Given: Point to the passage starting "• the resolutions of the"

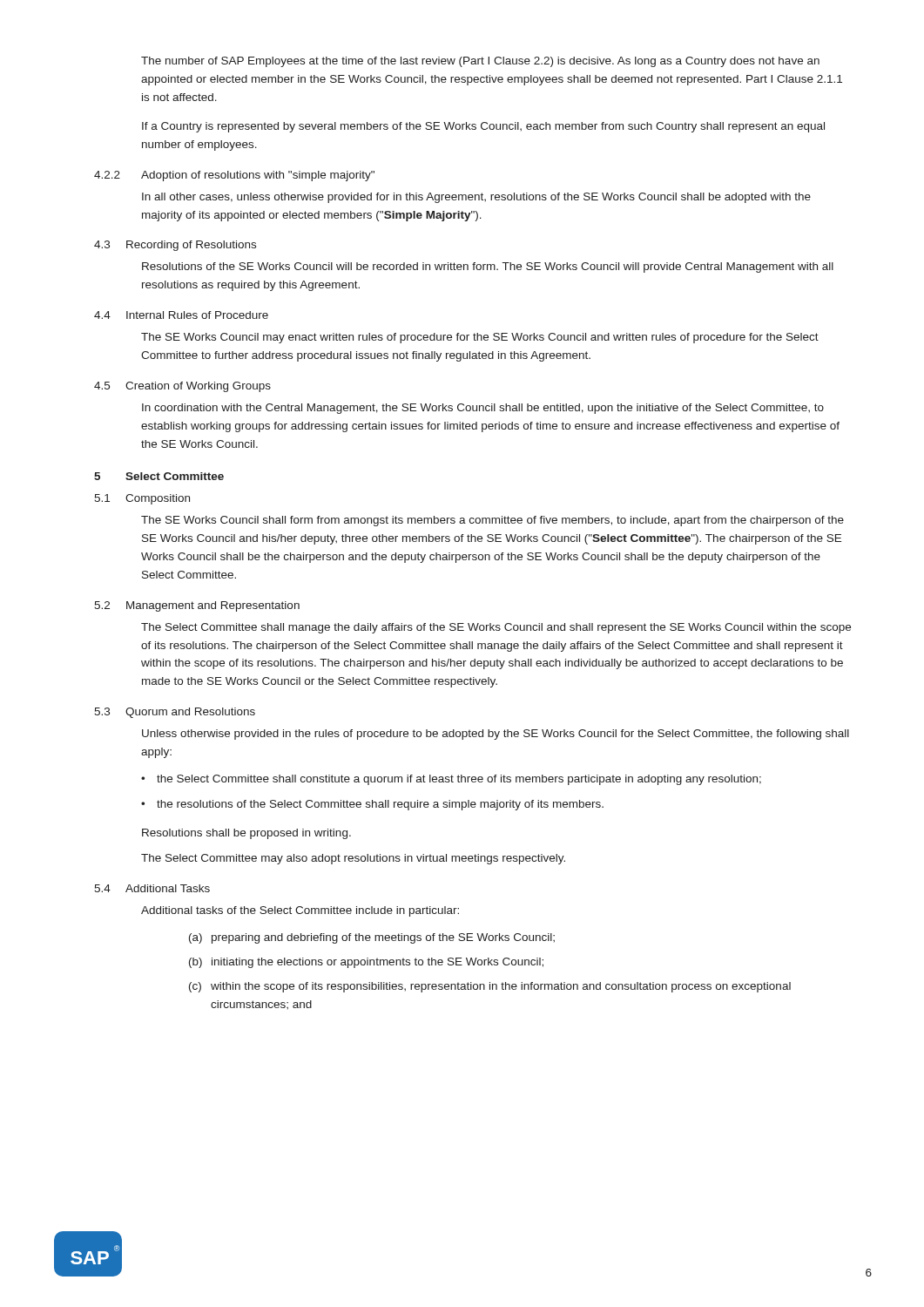Looking at the screenshot, I should point(373,805).
